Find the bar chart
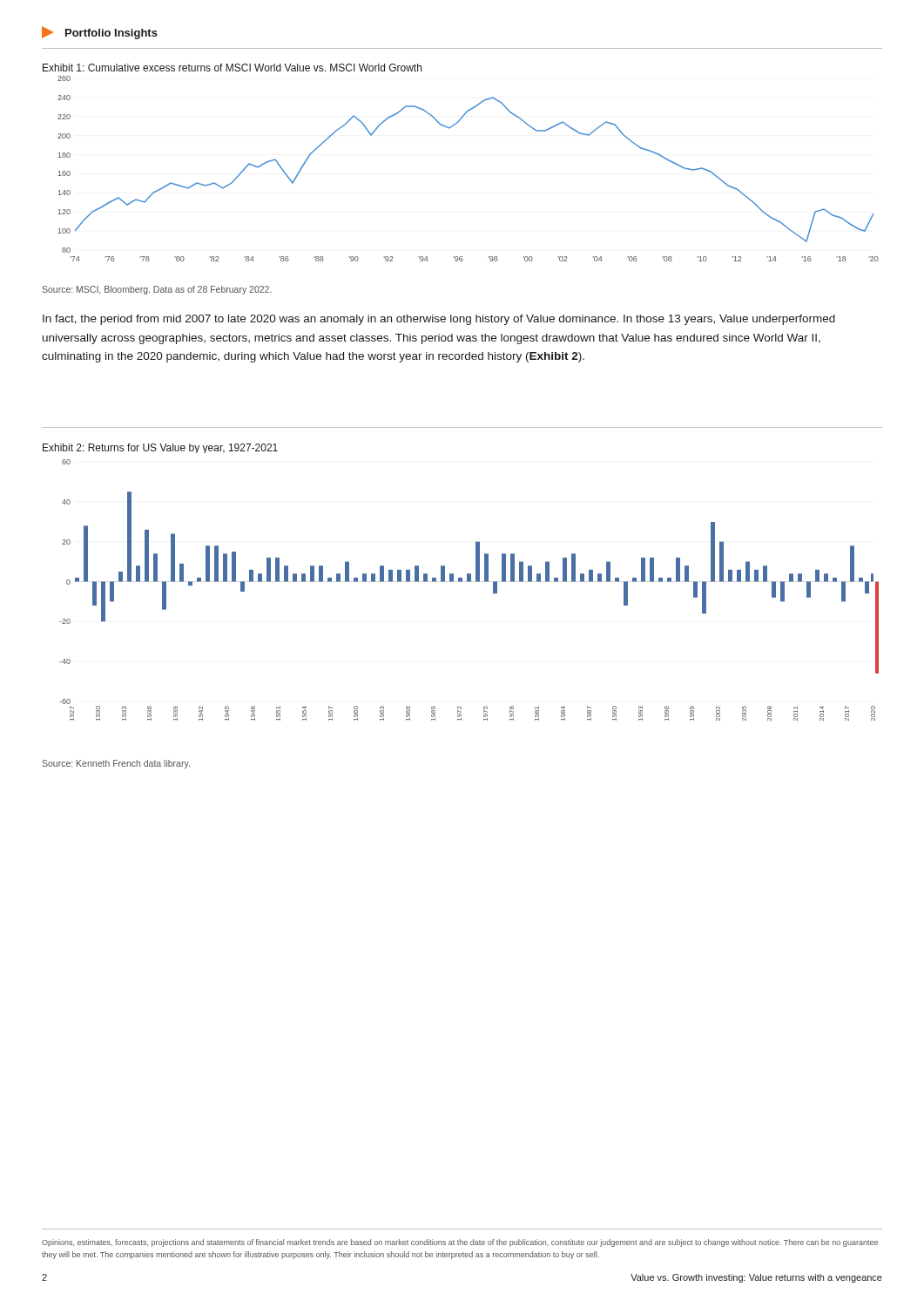This screenshot has height=1307, width=924. tap(462, 601)
